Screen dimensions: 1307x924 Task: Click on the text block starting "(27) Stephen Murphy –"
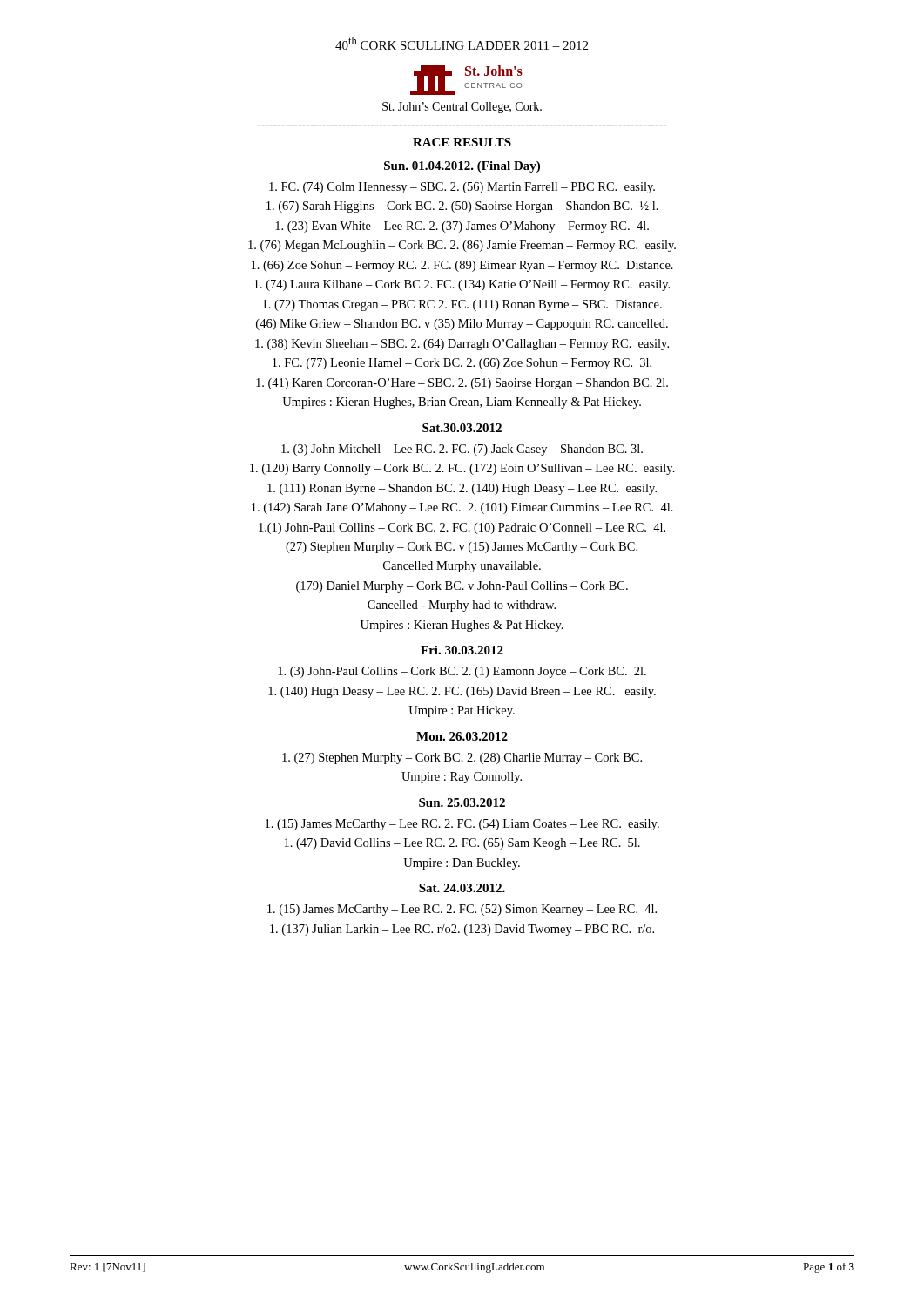[462, 767]
